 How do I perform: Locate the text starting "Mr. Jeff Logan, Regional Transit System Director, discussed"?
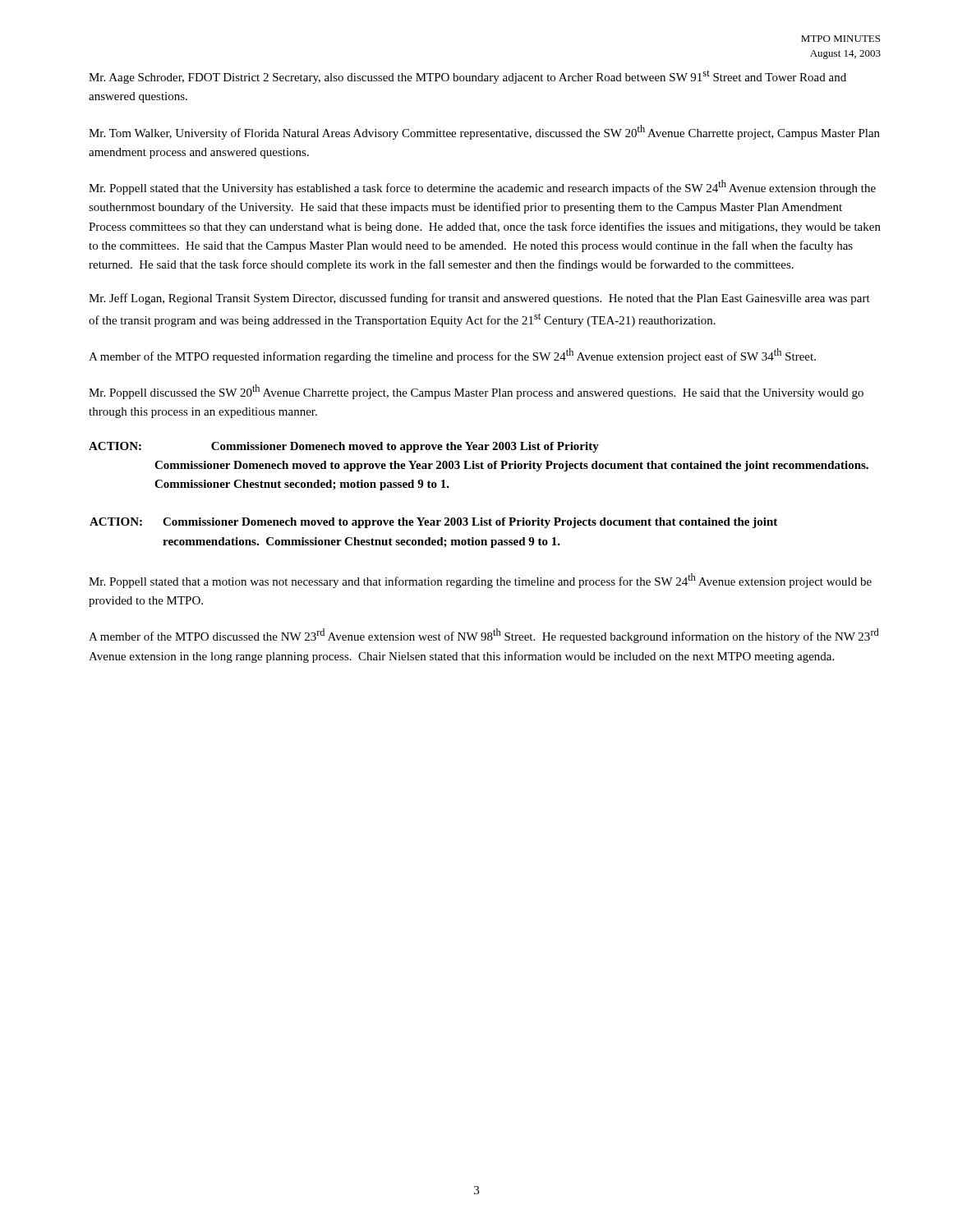coord(479,309)
